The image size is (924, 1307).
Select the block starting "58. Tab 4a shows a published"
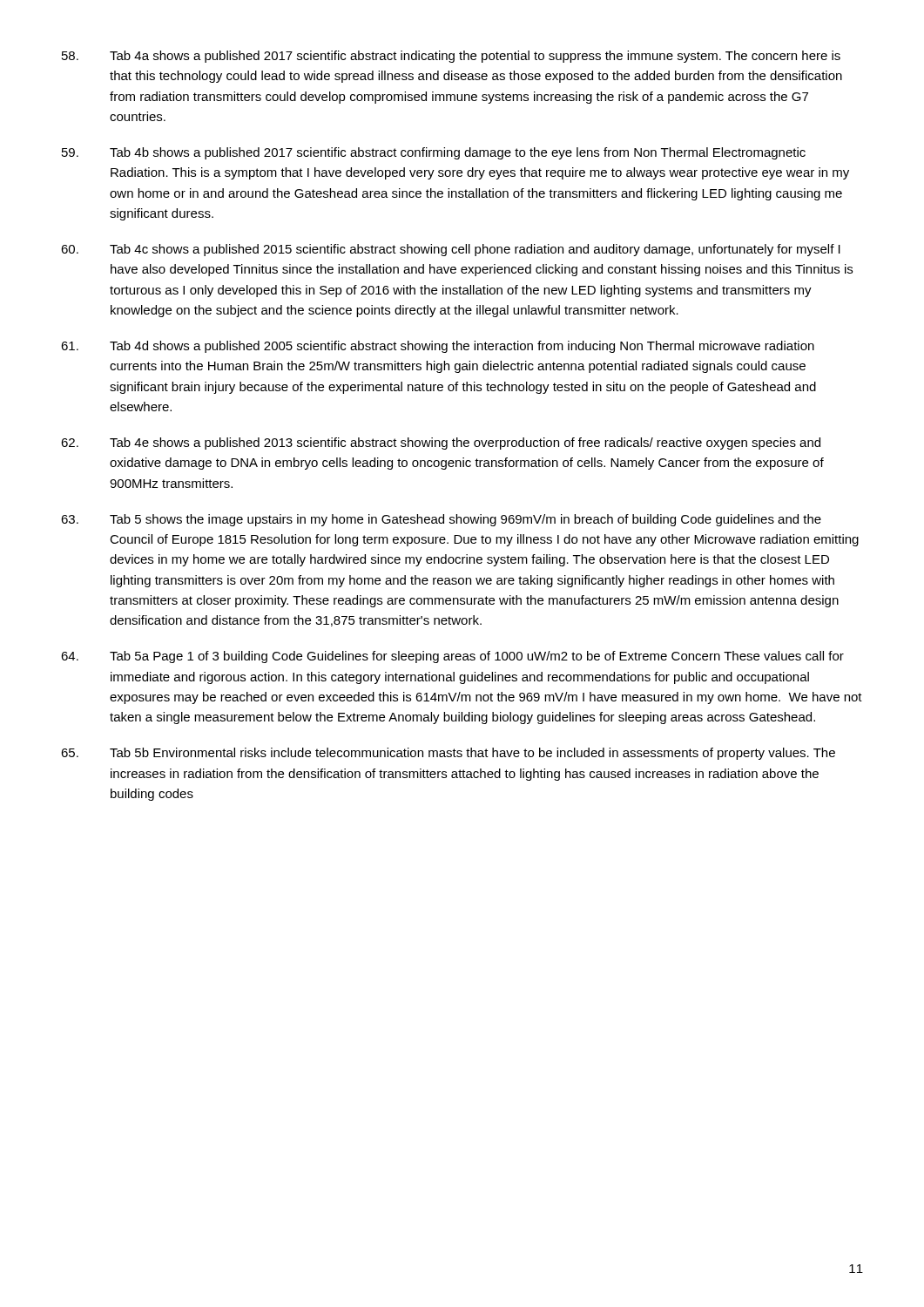click(x=462, y=86)
